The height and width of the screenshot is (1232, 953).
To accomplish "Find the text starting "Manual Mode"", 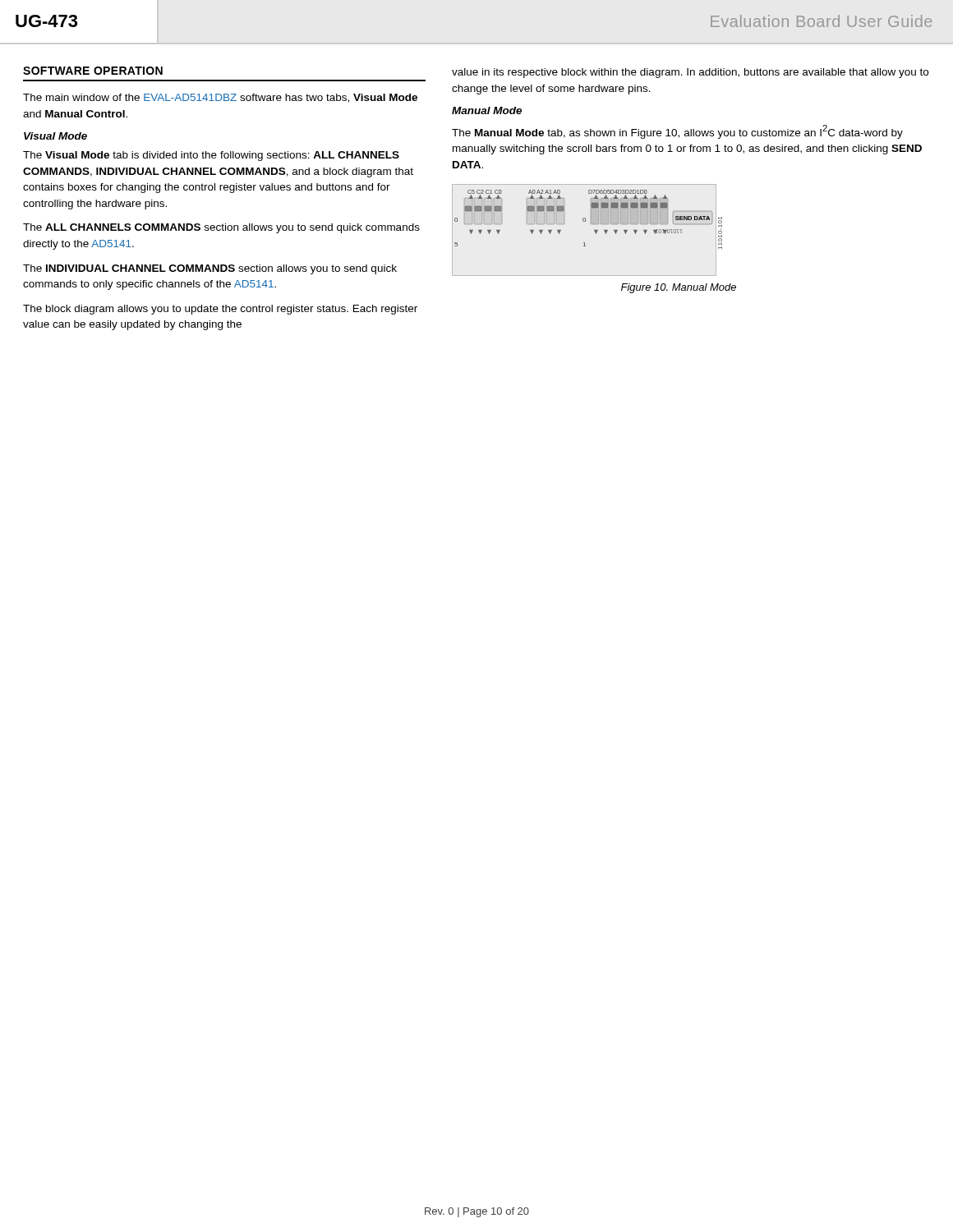I will 487,111.
